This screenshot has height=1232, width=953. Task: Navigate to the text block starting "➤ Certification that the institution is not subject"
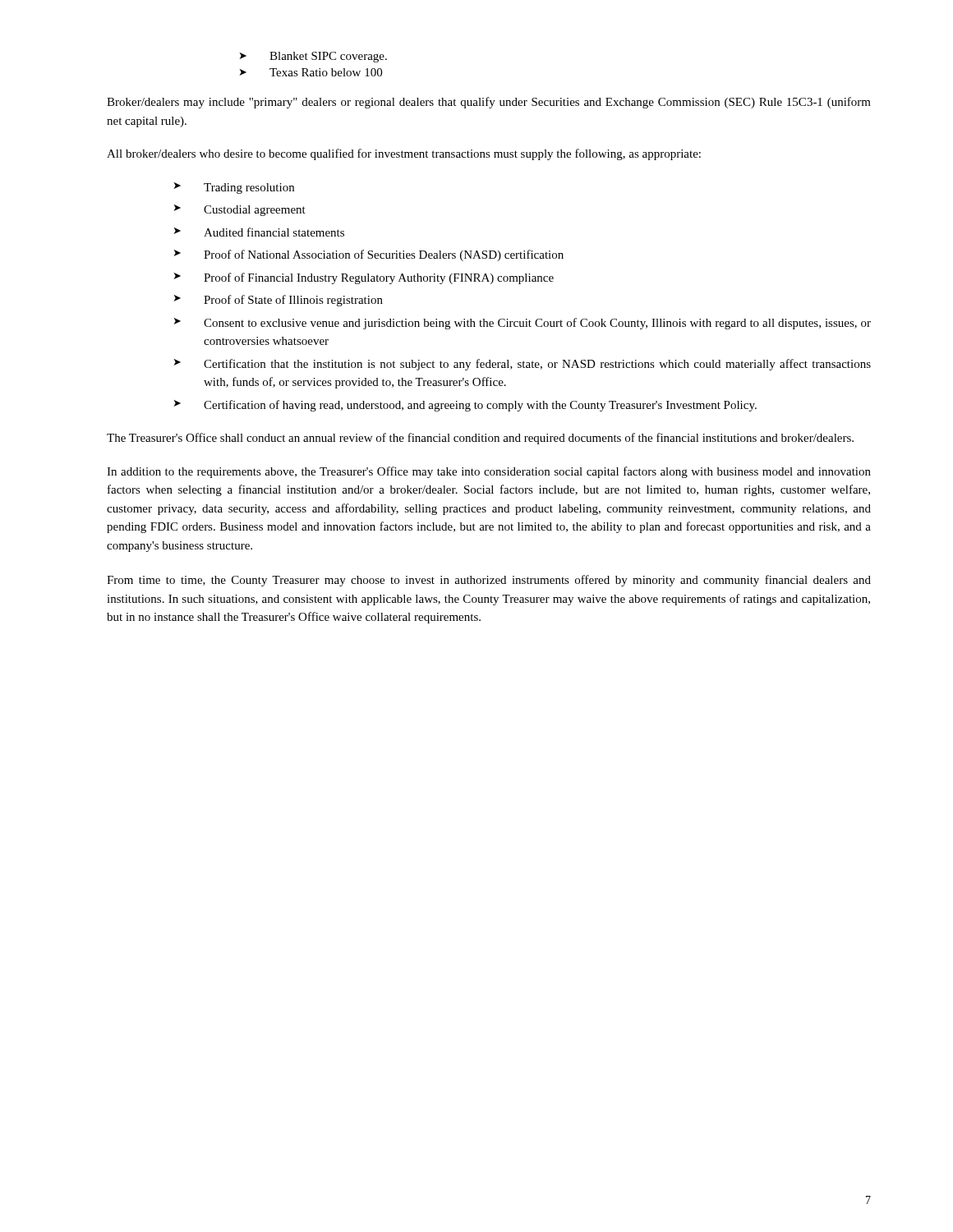[522, 373]
